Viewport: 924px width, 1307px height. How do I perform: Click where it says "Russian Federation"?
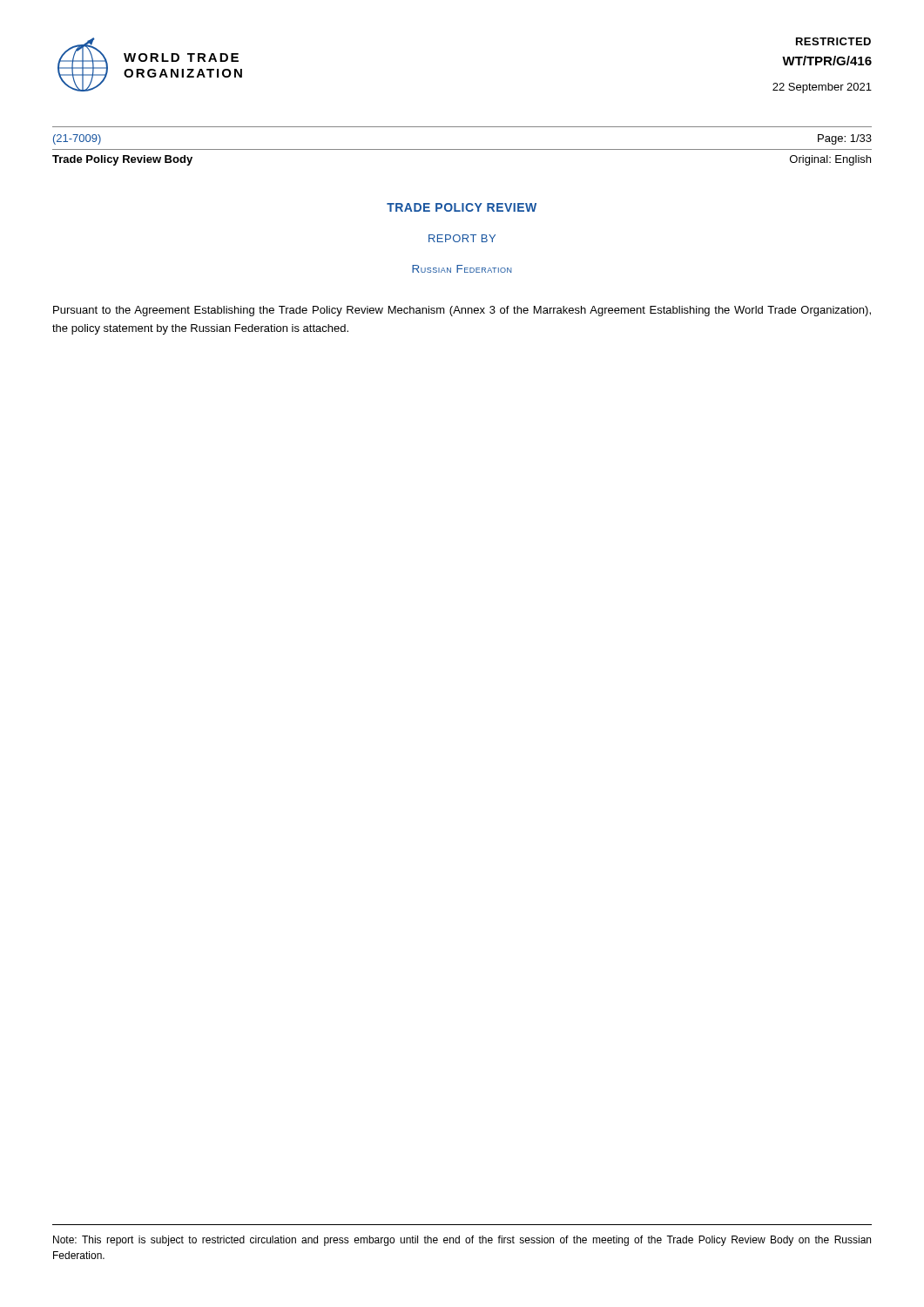pos(462,269)
